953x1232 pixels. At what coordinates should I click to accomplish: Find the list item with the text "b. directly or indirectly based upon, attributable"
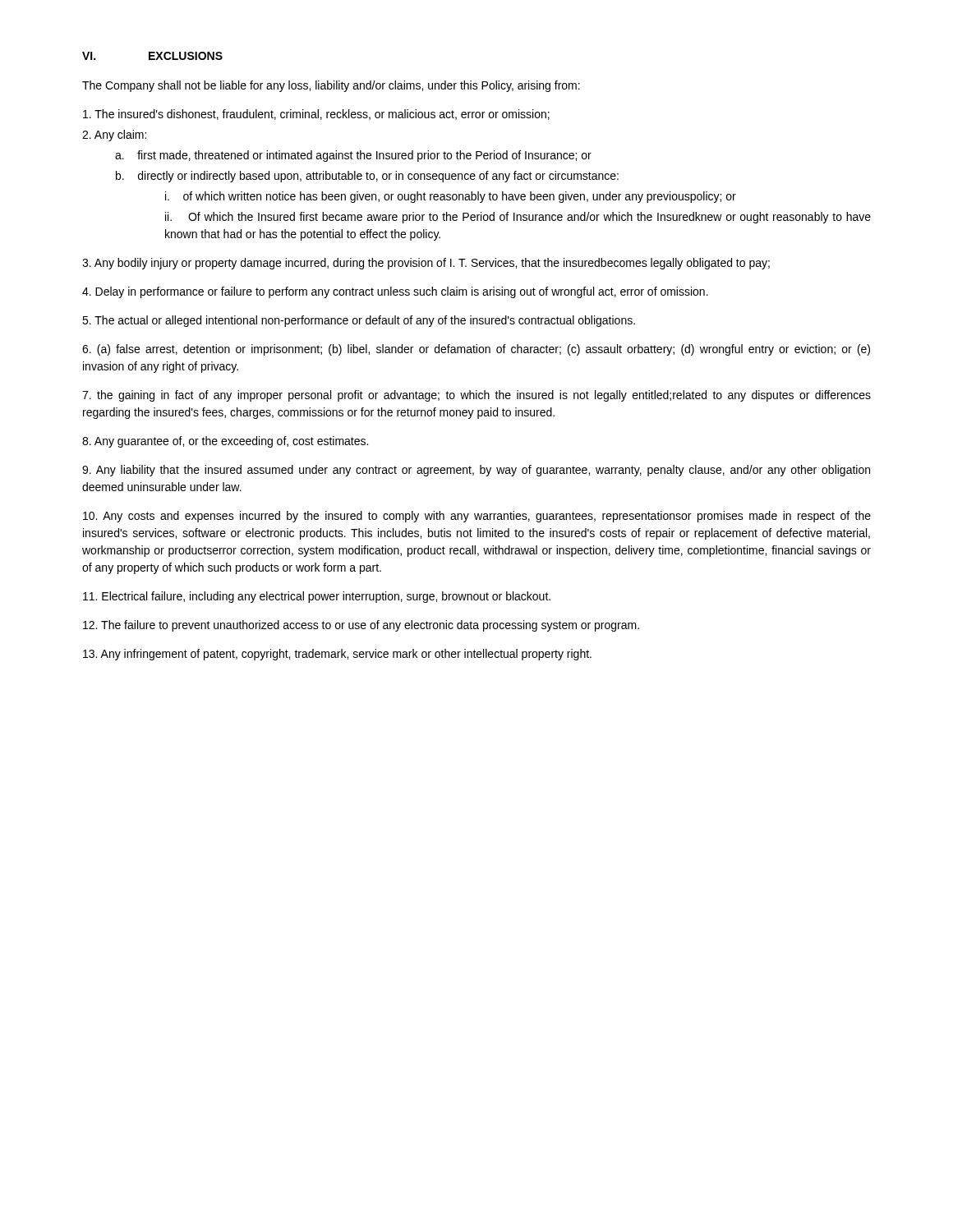(x=367, y=176)
